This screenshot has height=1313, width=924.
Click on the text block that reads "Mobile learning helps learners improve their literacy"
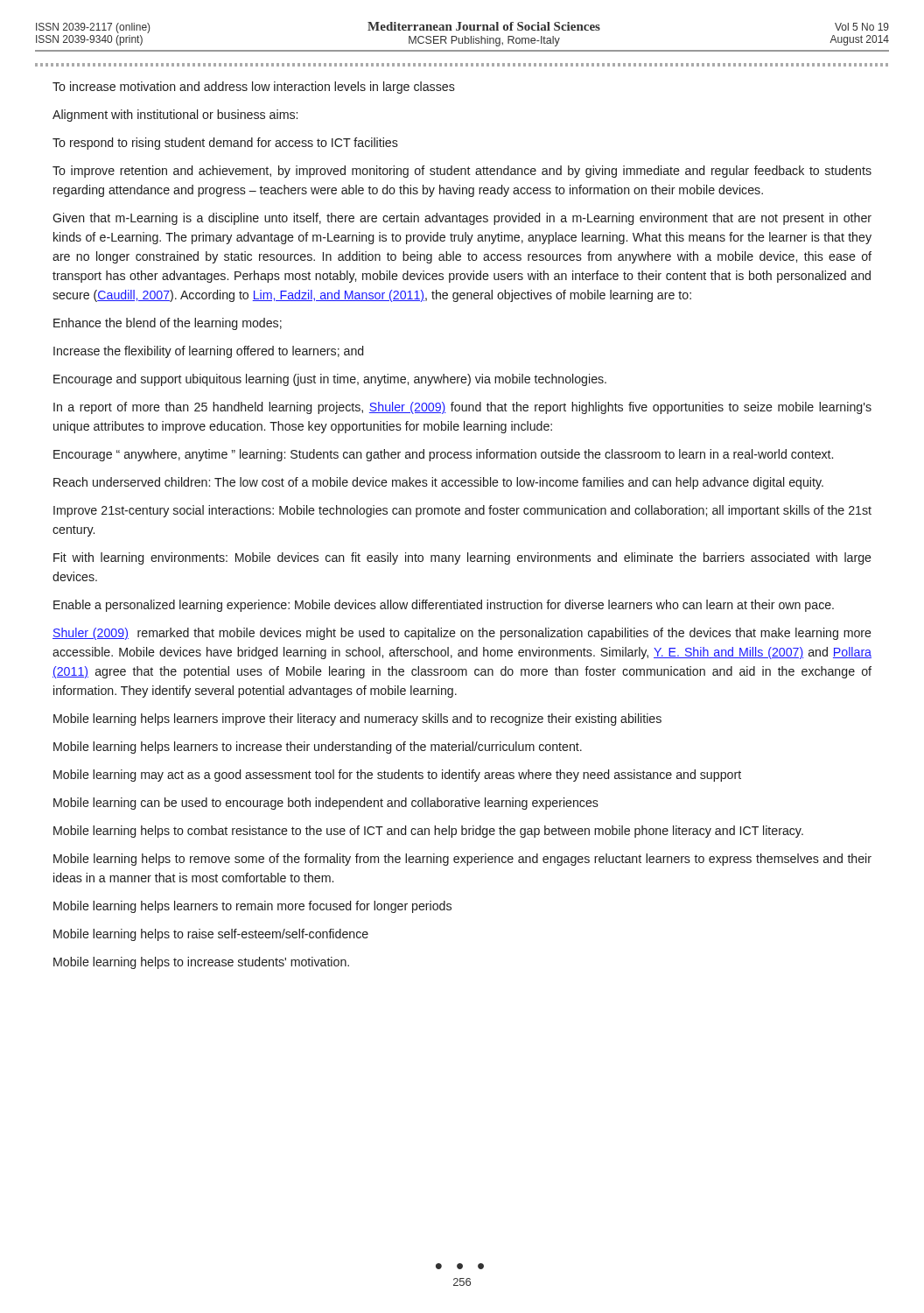tap(357, 719)
